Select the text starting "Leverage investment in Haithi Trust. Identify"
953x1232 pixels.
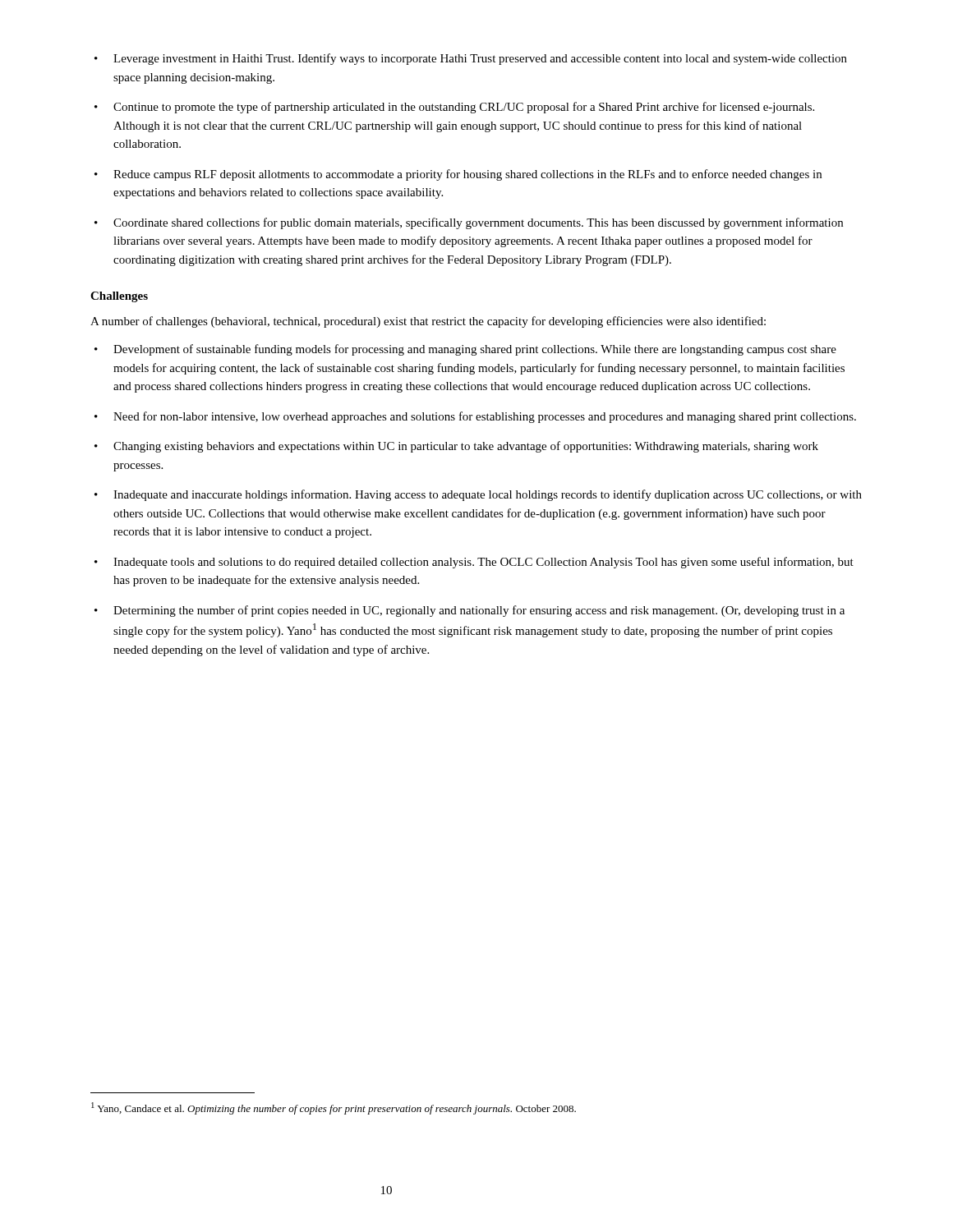point(476,68)
